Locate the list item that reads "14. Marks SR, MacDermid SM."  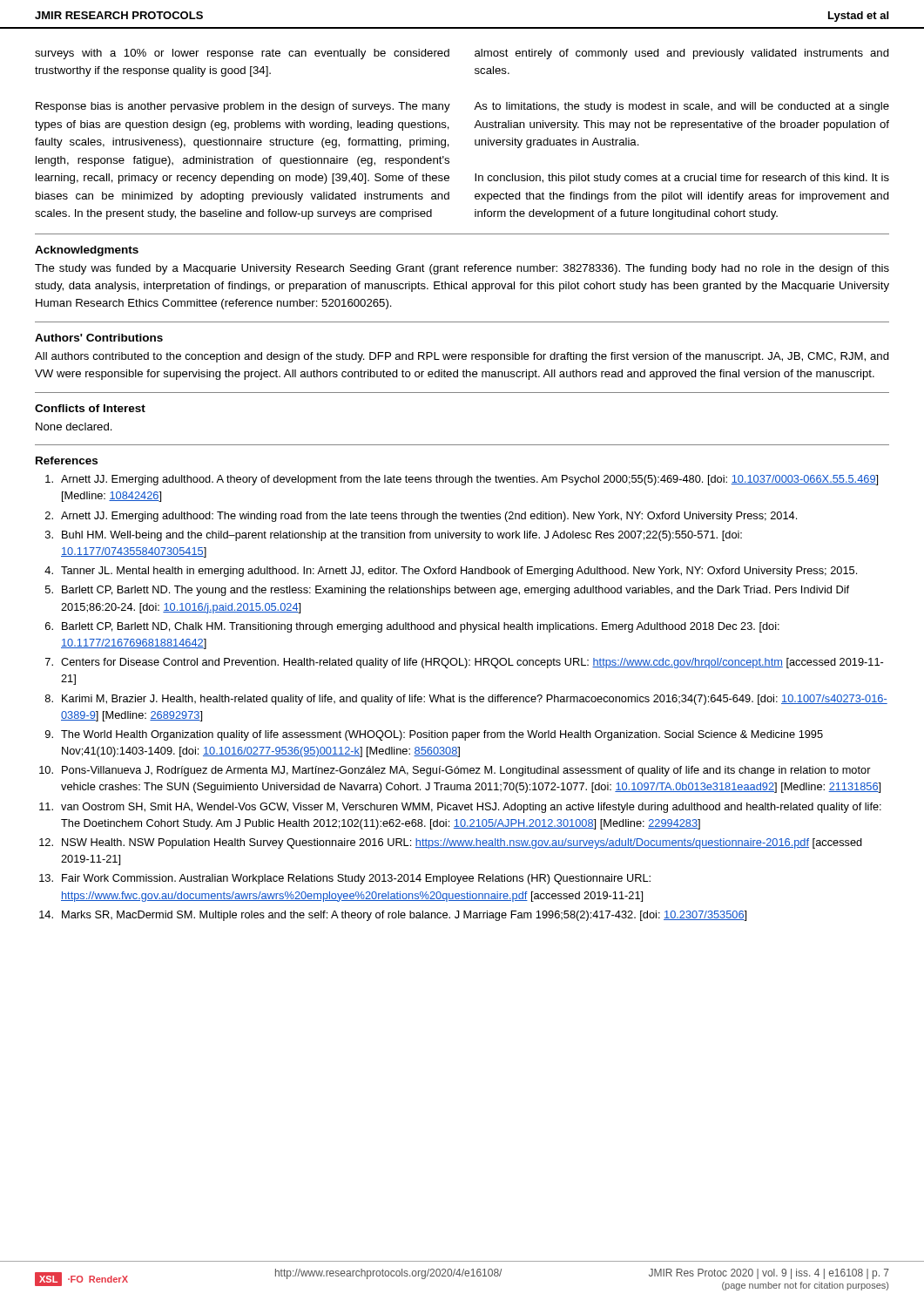click(462, 914)
